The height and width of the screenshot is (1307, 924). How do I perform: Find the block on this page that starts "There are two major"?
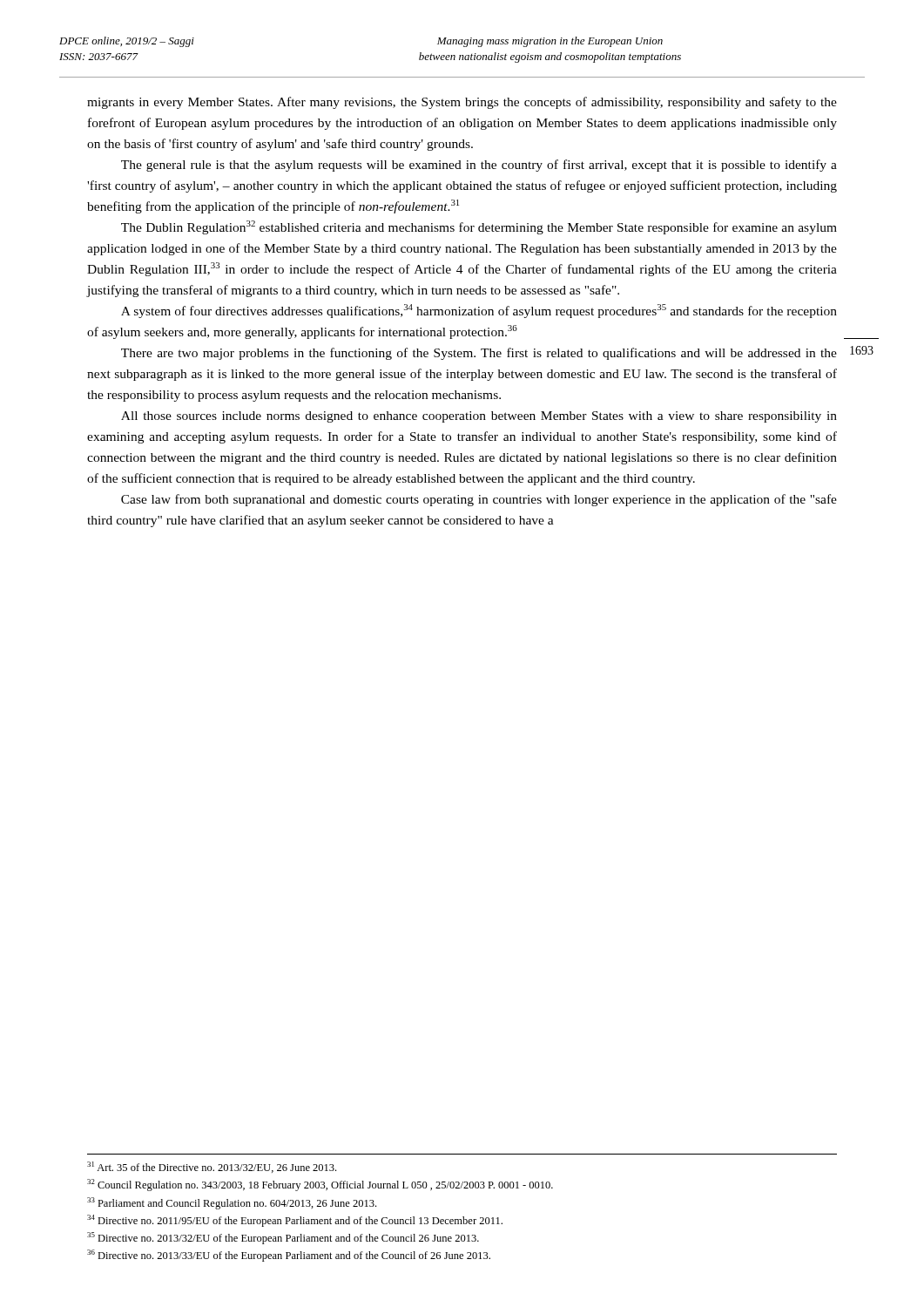point(462,374)
